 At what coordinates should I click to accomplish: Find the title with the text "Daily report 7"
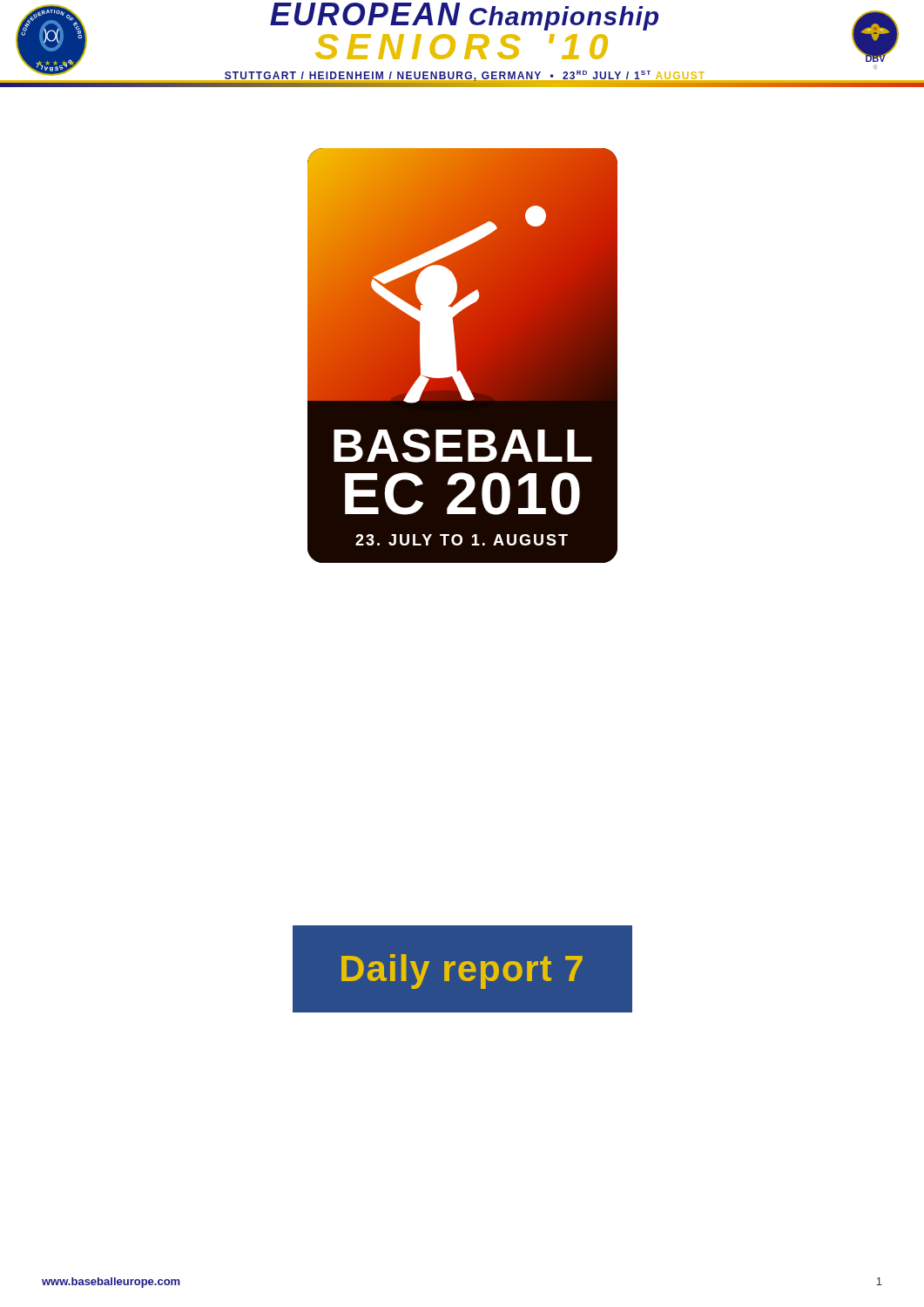(462, 968)
